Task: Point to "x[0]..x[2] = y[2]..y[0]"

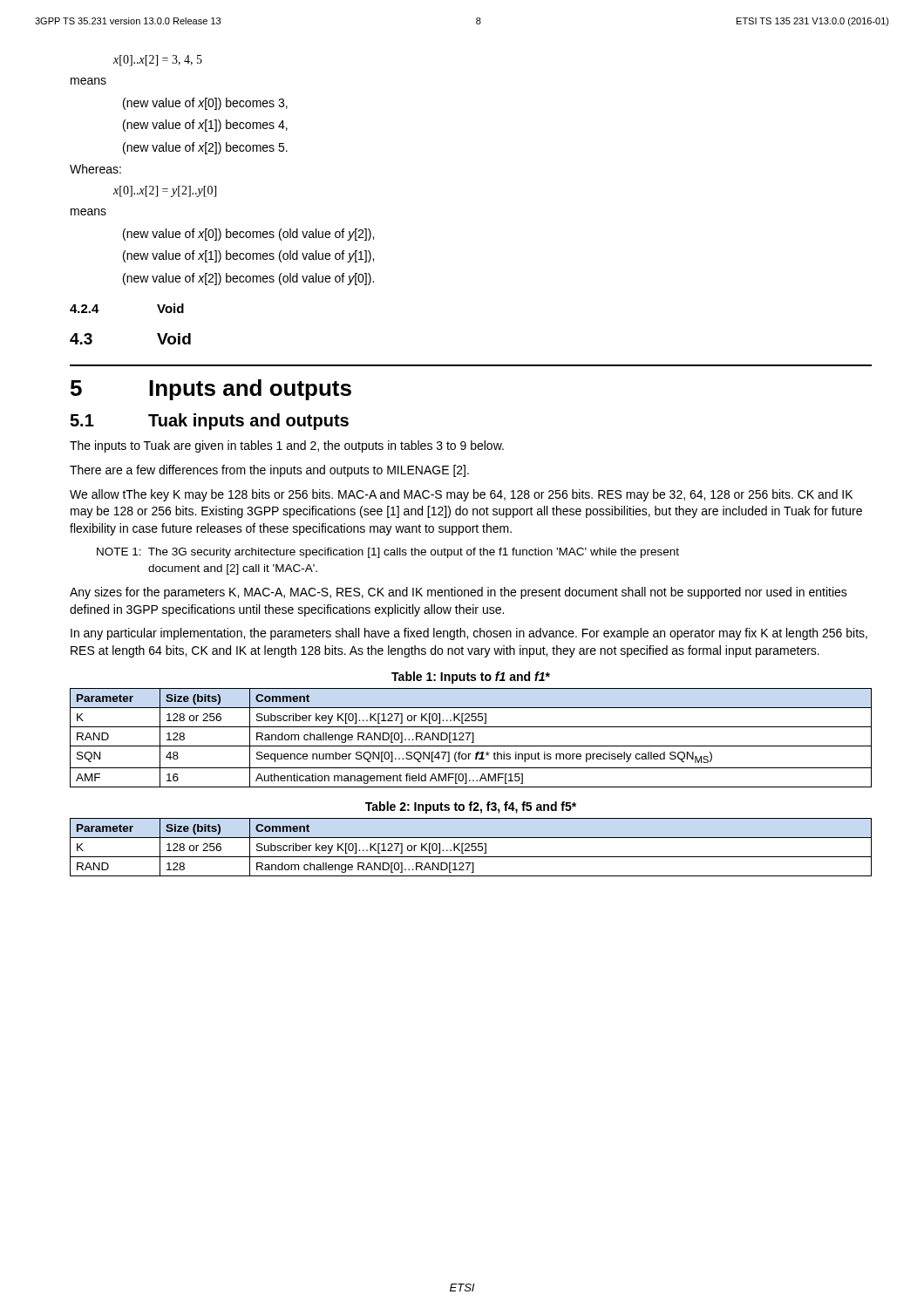Action: [x=165, y=190]
